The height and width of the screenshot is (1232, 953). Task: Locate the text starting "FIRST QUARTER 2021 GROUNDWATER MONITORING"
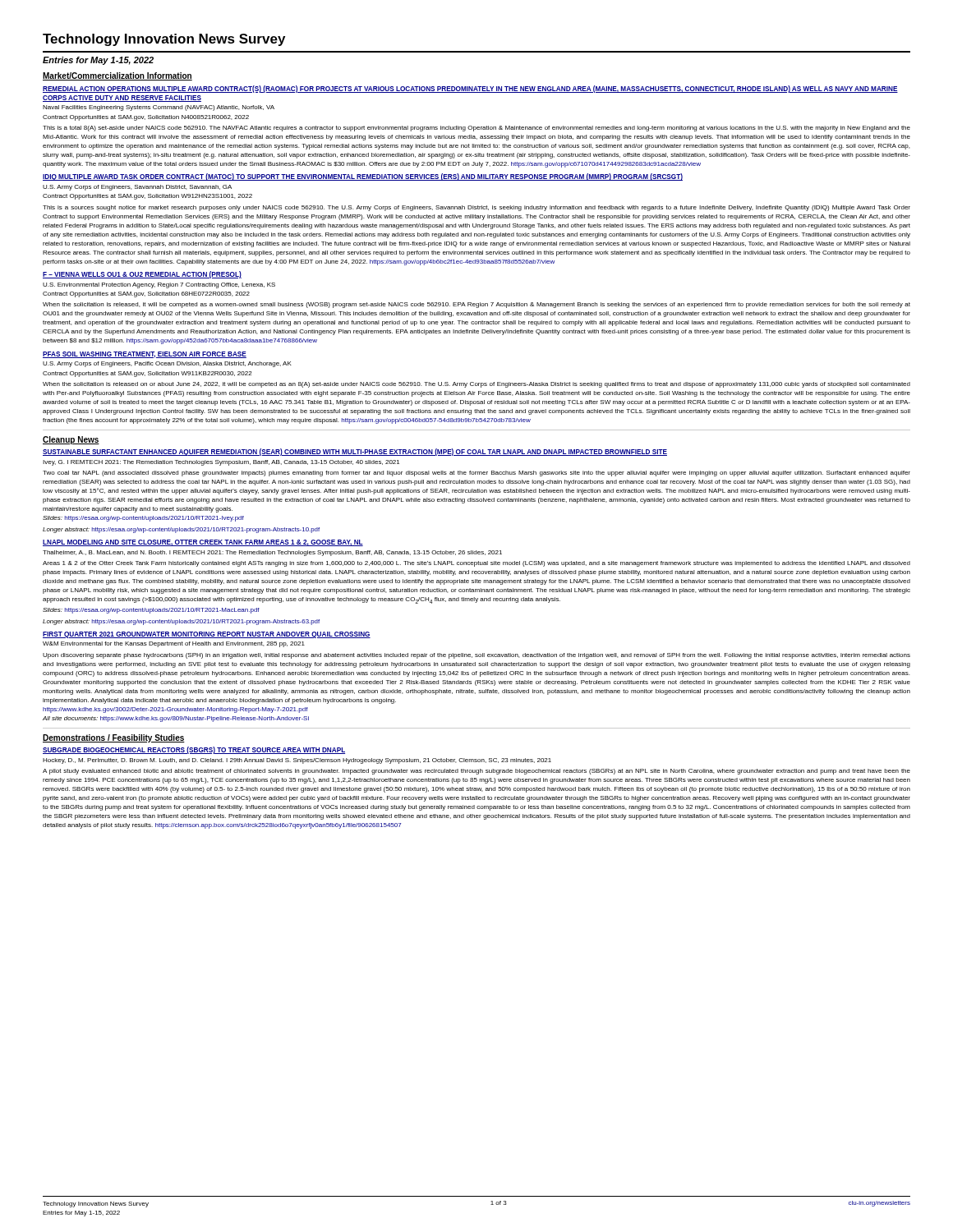pyautogui.click(x=476, y=677)
